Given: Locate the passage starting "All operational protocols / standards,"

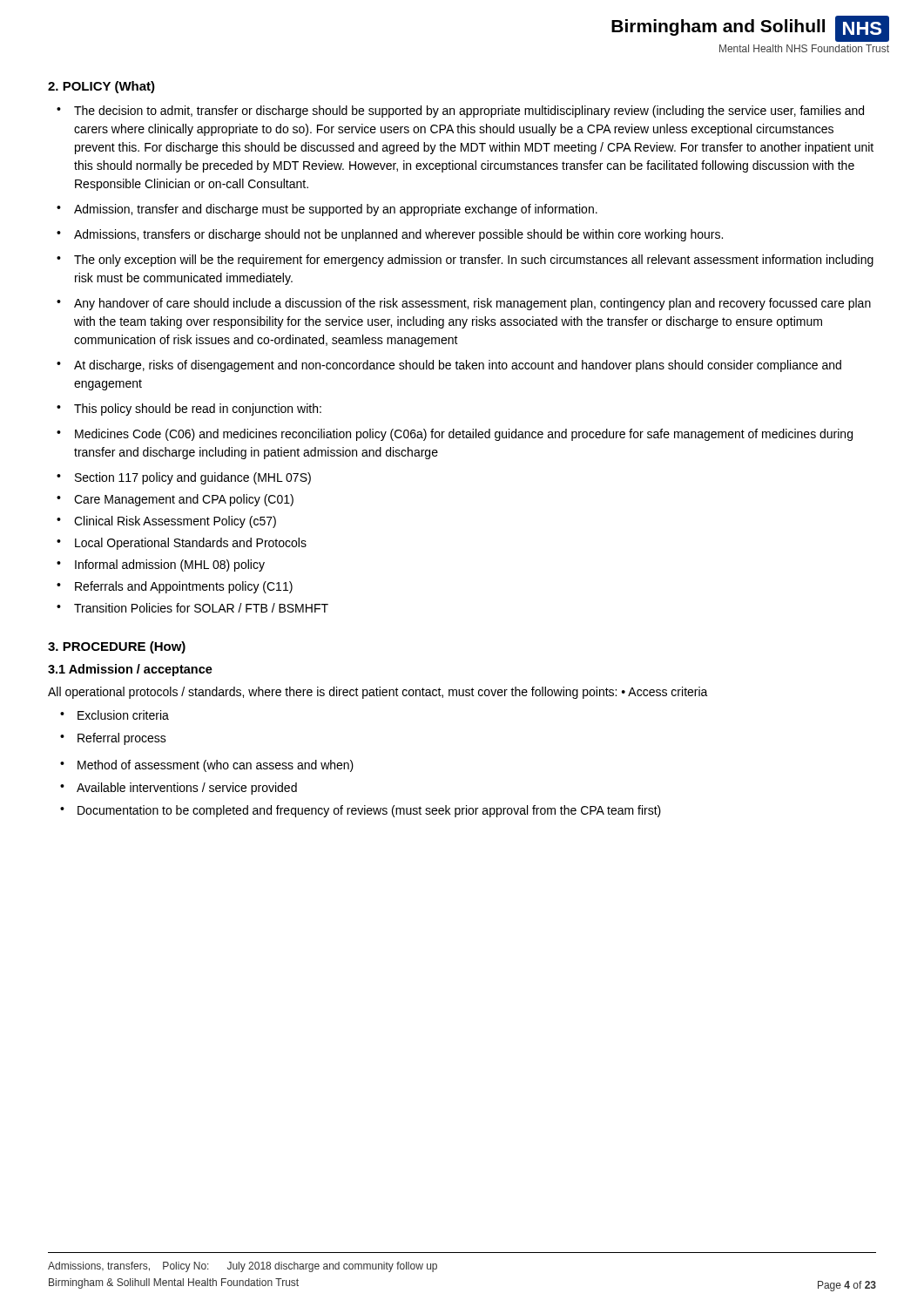Looking at the screenshot, I should coord(378,692).
